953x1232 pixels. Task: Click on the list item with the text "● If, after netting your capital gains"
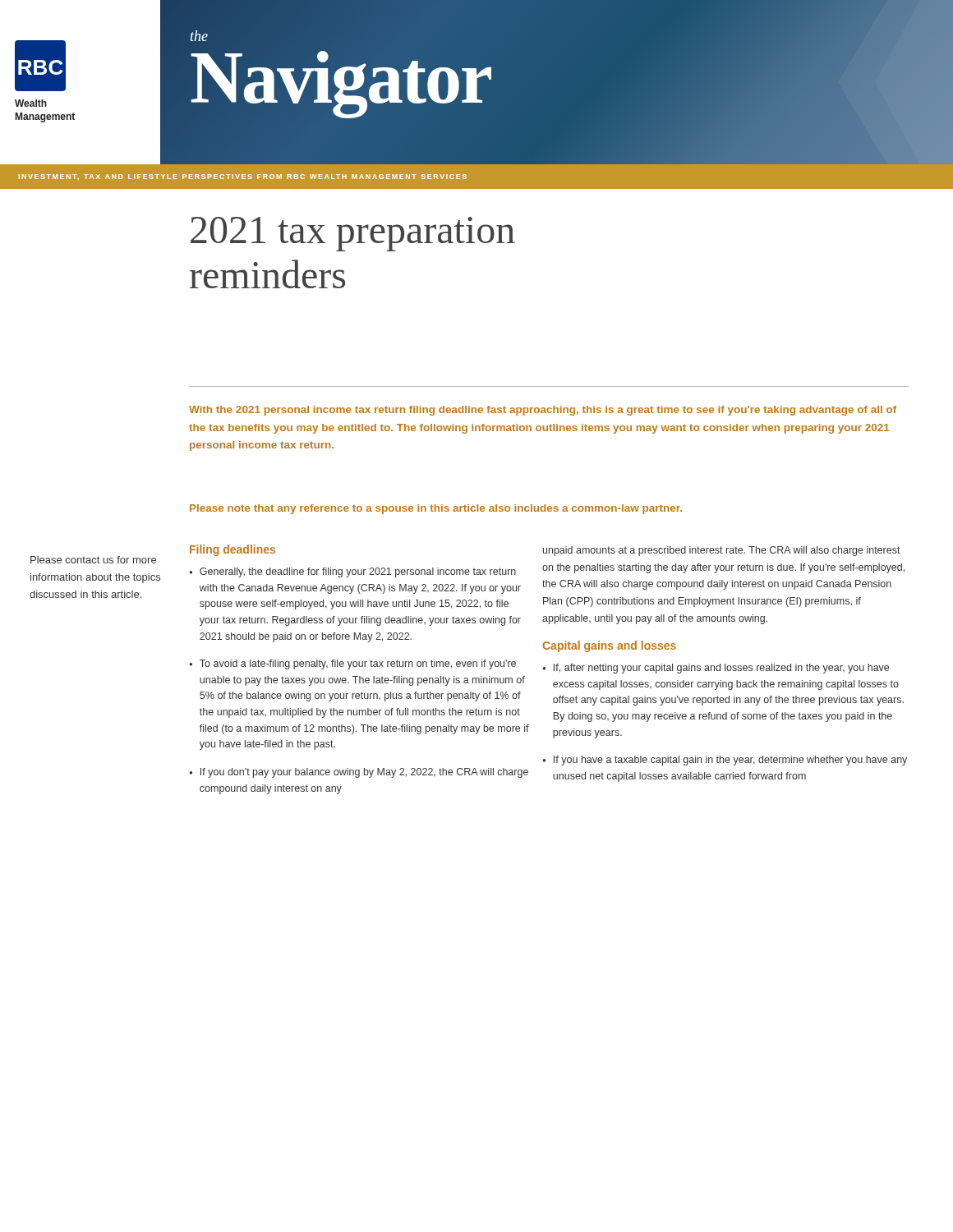(x=725, y=701)
